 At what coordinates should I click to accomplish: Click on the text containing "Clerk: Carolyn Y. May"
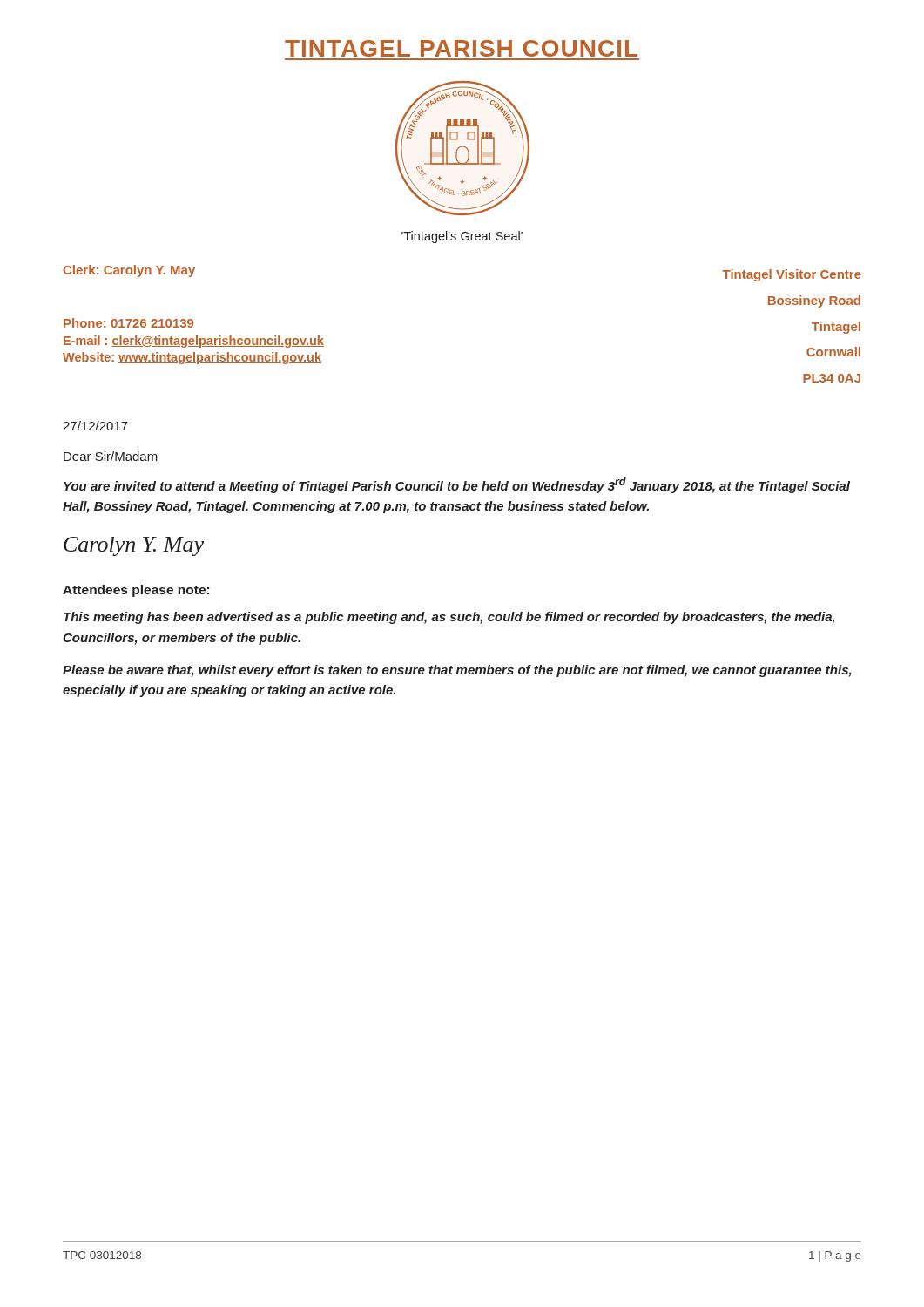(x=129, y=270)
